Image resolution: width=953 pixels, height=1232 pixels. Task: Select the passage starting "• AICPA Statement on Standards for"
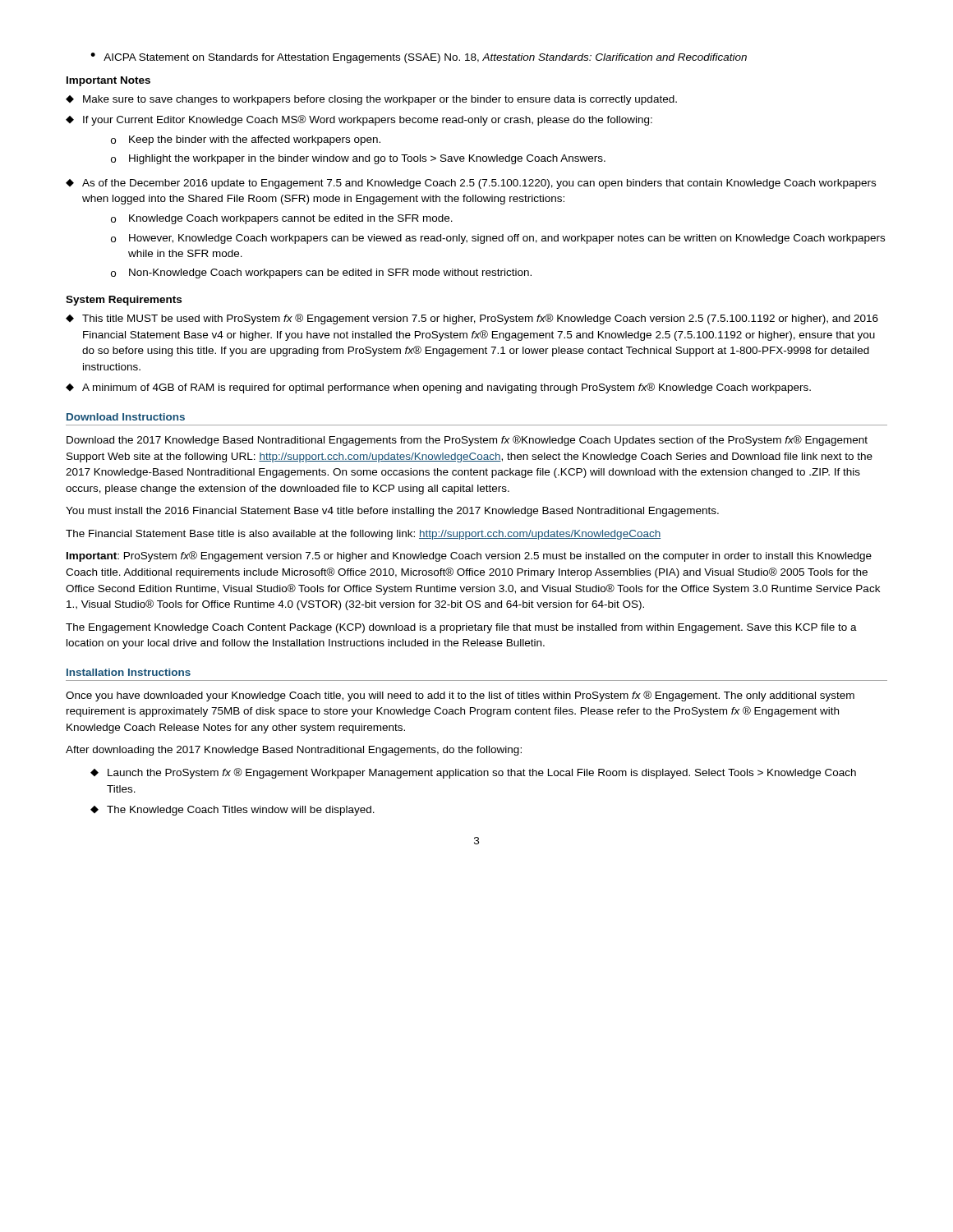[489, 57]
